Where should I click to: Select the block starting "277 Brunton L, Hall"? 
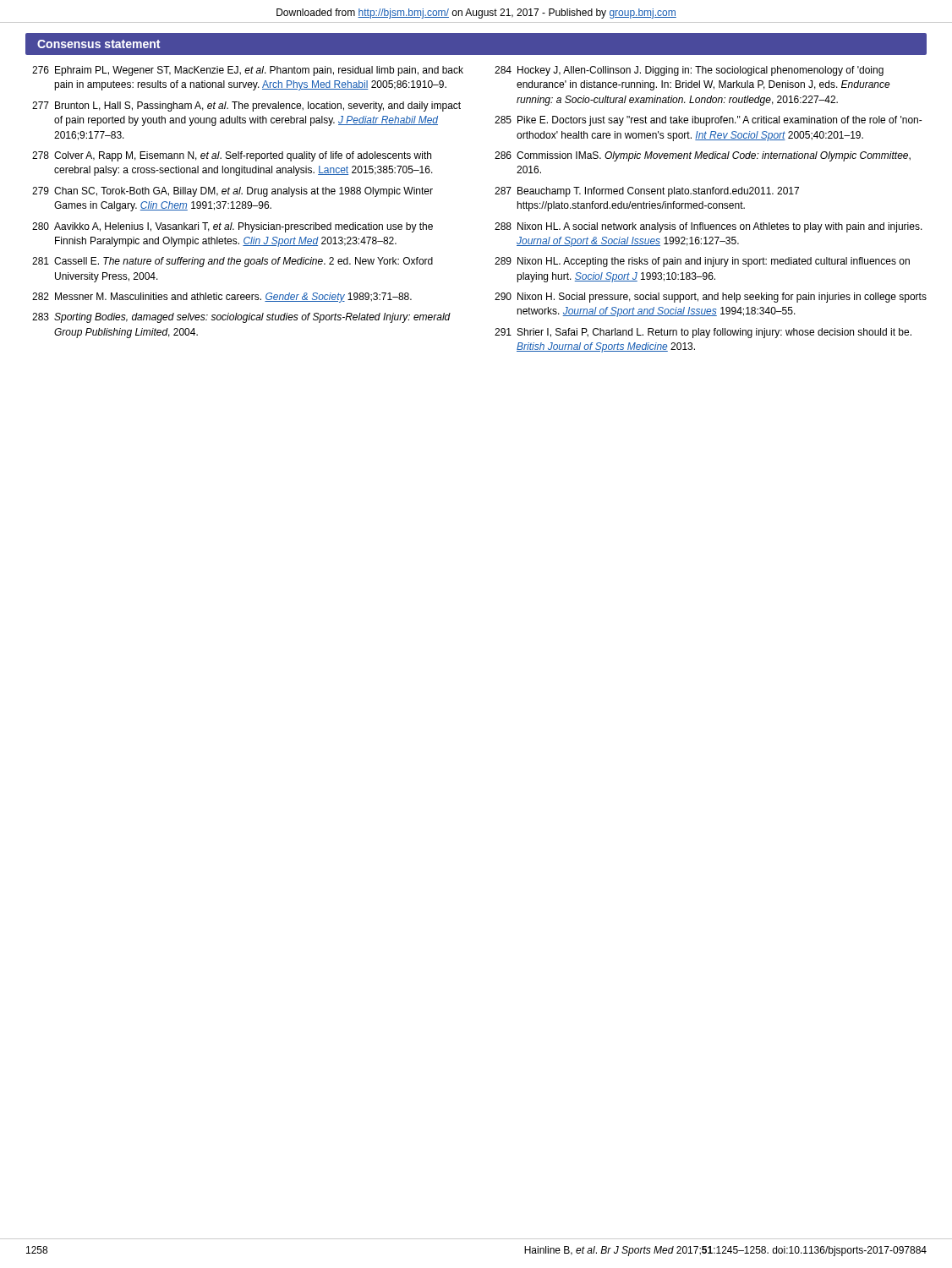coord(245,121)
